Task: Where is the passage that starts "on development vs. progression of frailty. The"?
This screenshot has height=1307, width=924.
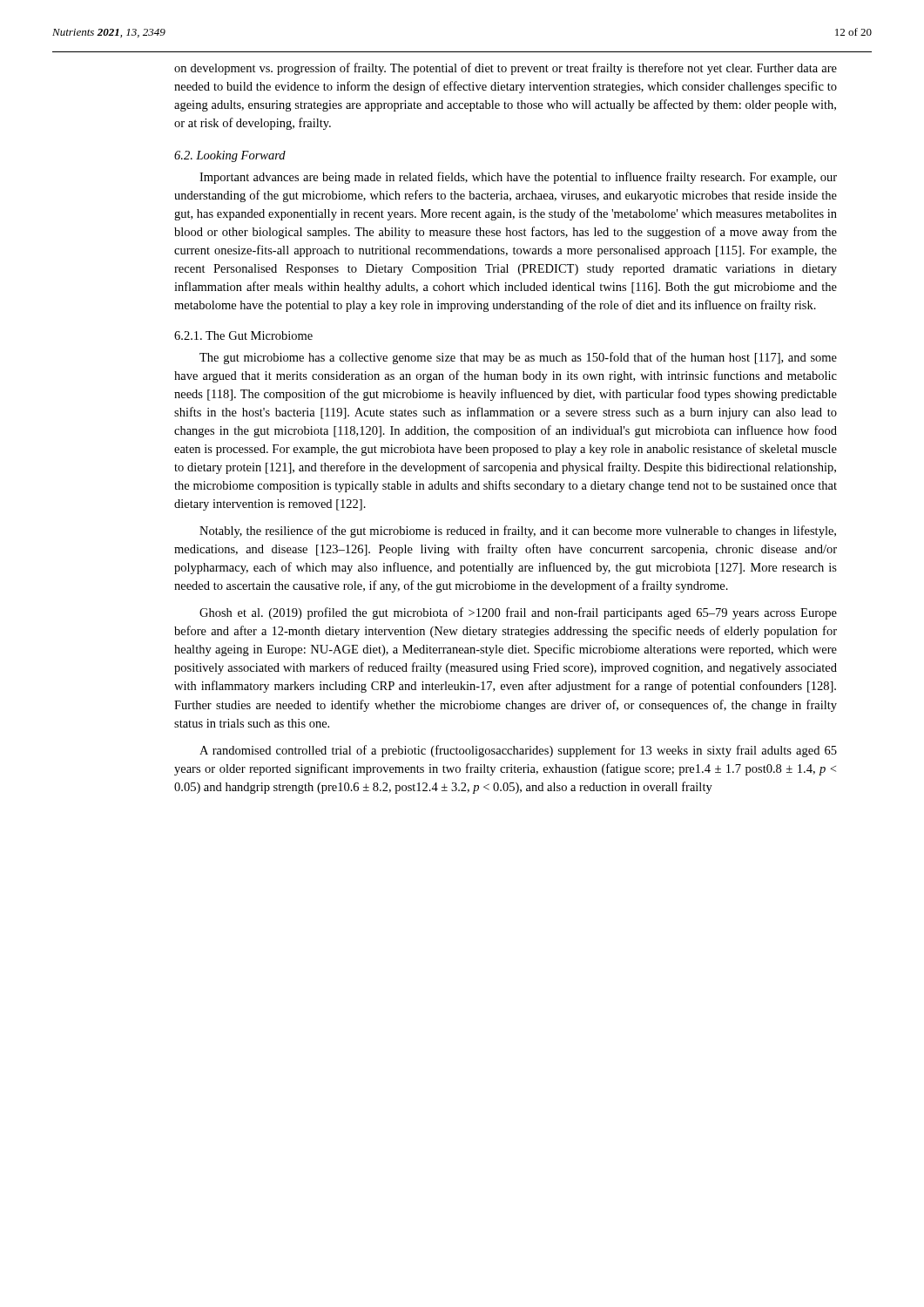Action: [506, 96]
